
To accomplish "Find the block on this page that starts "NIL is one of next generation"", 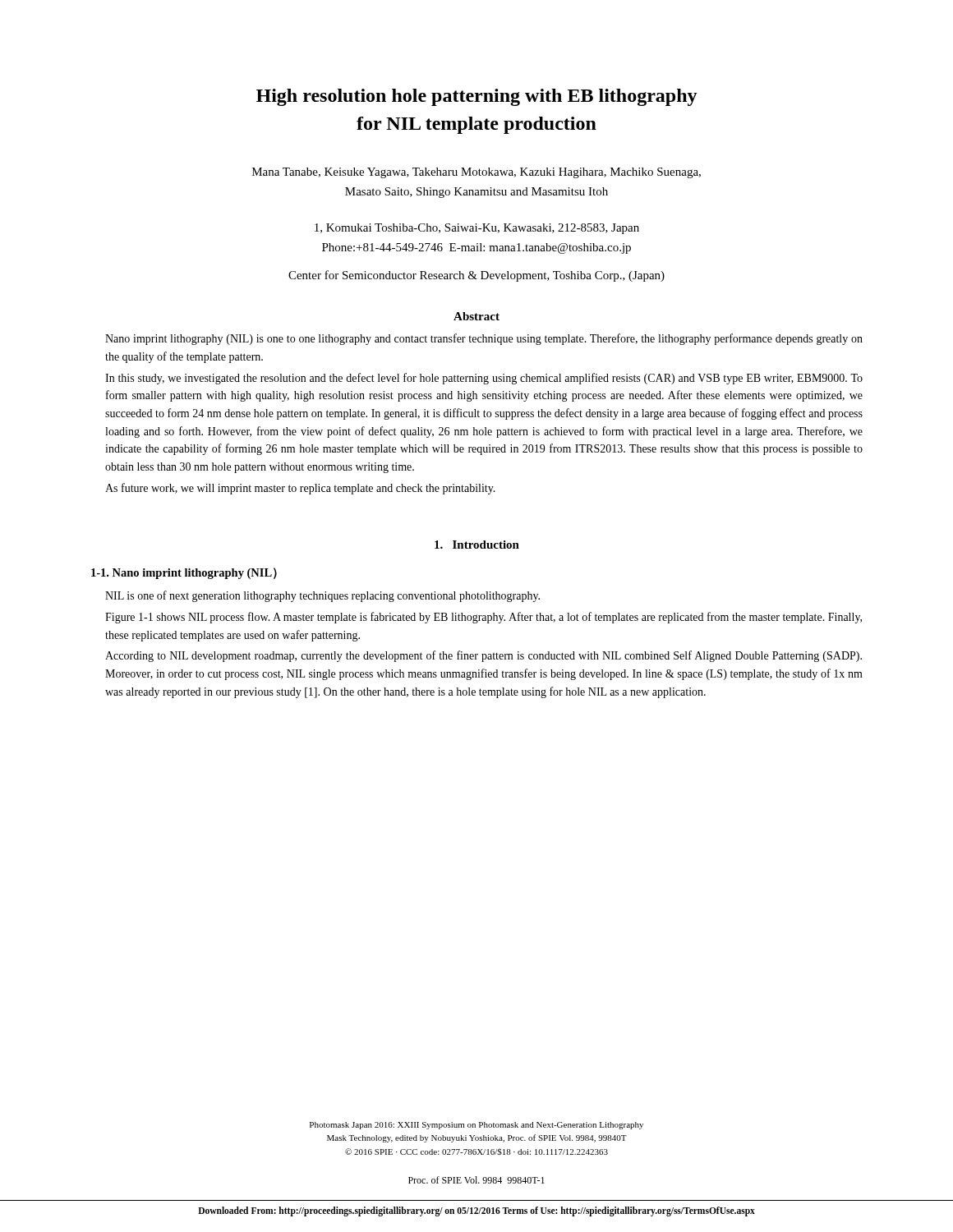I will [x=484, y=644].
